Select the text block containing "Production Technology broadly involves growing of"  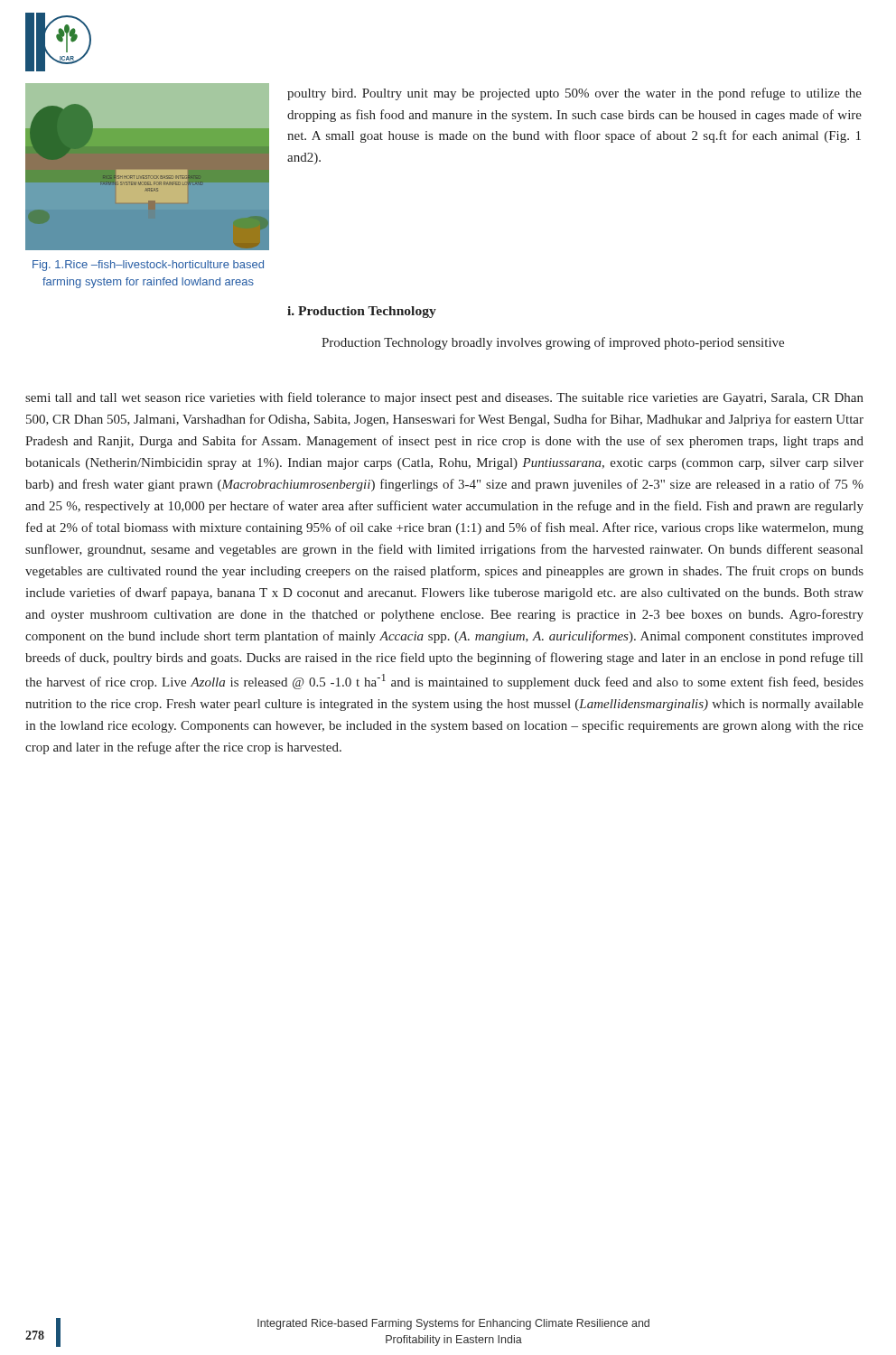553,342
